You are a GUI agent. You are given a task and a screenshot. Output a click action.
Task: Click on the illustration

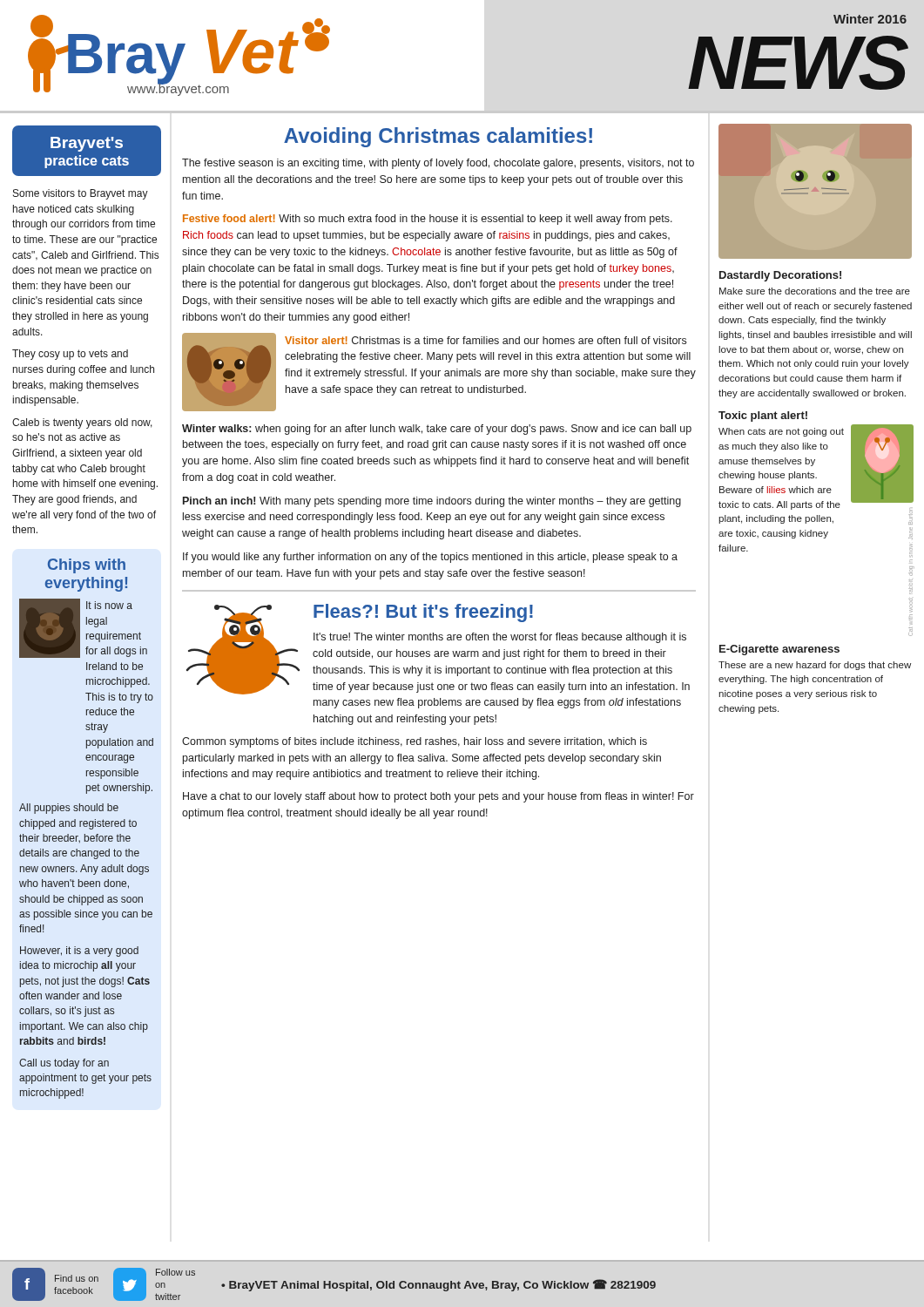click(243, 658)
